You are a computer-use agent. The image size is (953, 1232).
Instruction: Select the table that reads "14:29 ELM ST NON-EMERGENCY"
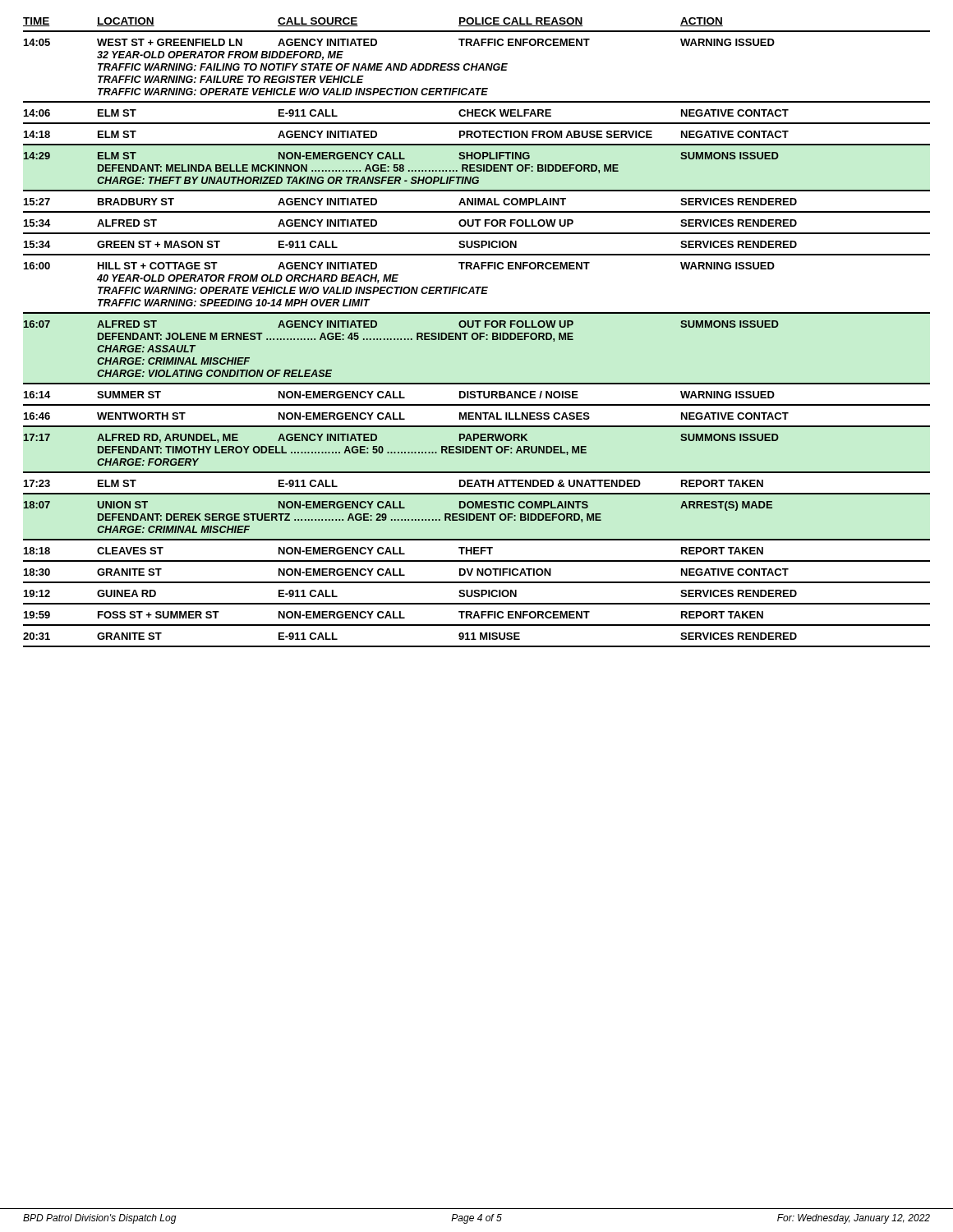[x=476, y=168]
